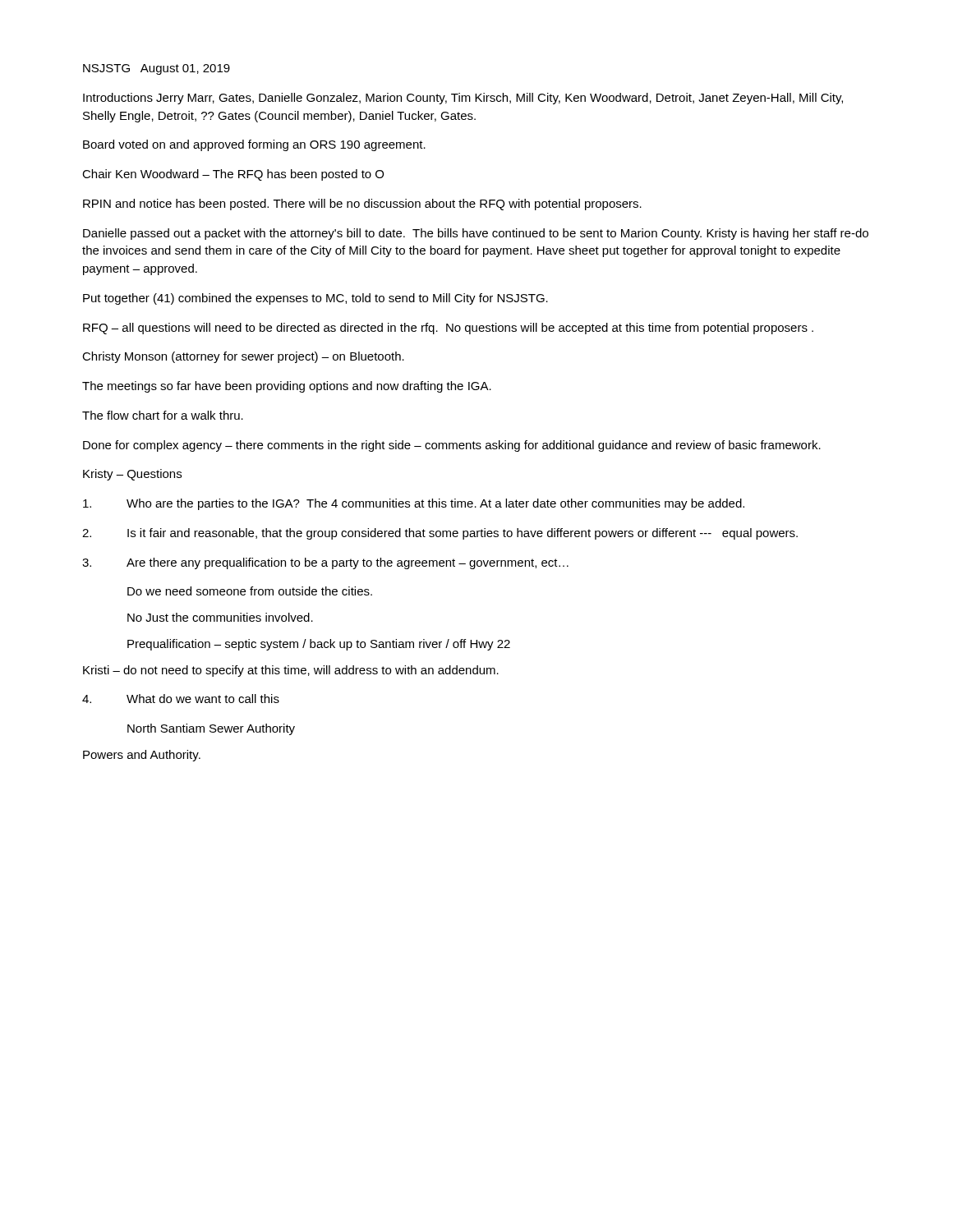This screenshot has width=953, height=1232.
Task: Navigate to the region starting "Powers and Authority."
Action: pos(142,754)
